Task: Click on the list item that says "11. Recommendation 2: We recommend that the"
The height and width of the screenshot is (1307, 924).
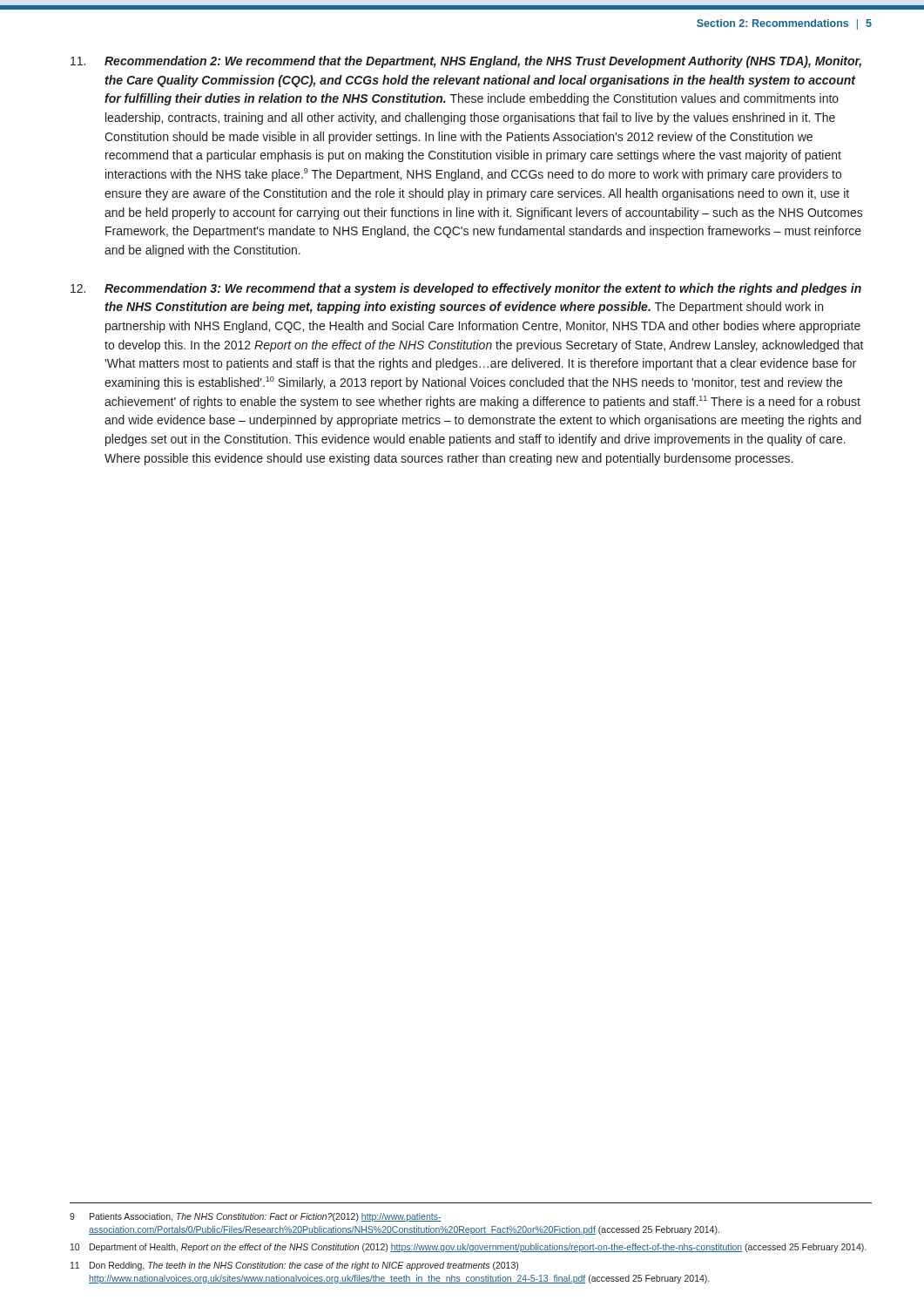Action: click(471, 156)
